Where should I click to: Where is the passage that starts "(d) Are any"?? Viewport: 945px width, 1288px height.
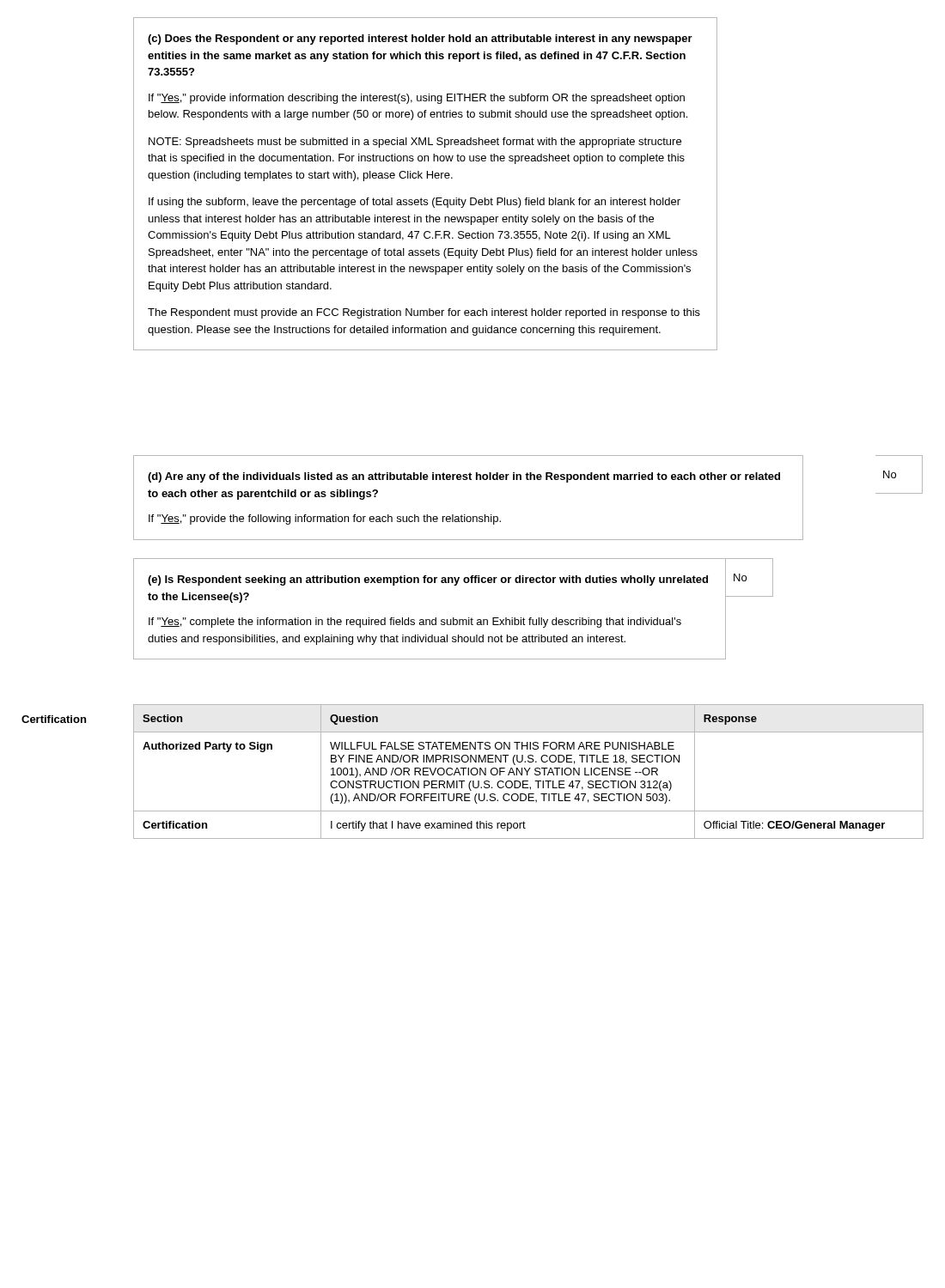click(464, 477)
